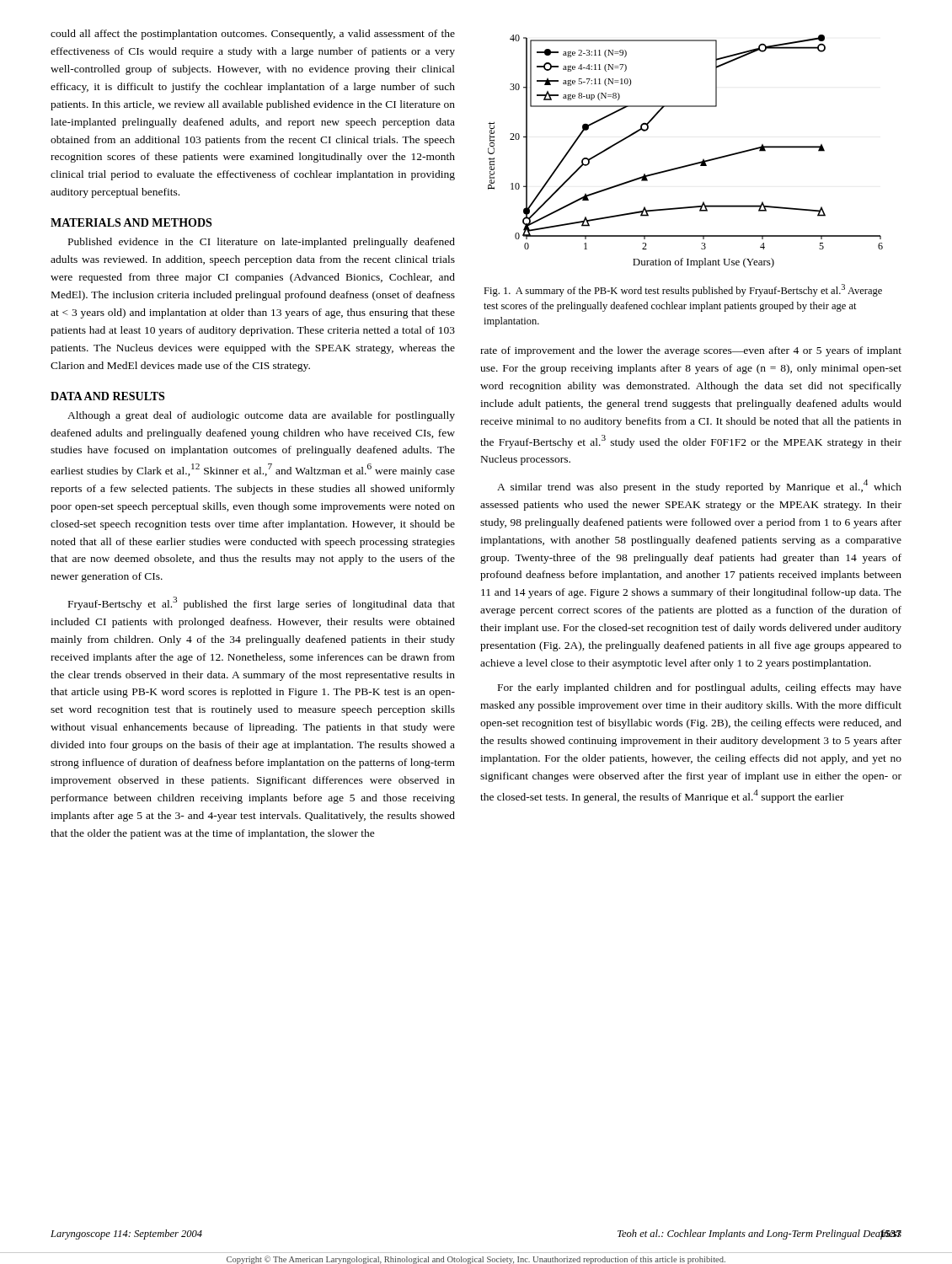This screenshot has height=1264, width=952.
Task: Navigate to the region starting "could all affect the postimplantation outcomes. Consequently,"
Action: pyautogui.click(x=253, y=113)
